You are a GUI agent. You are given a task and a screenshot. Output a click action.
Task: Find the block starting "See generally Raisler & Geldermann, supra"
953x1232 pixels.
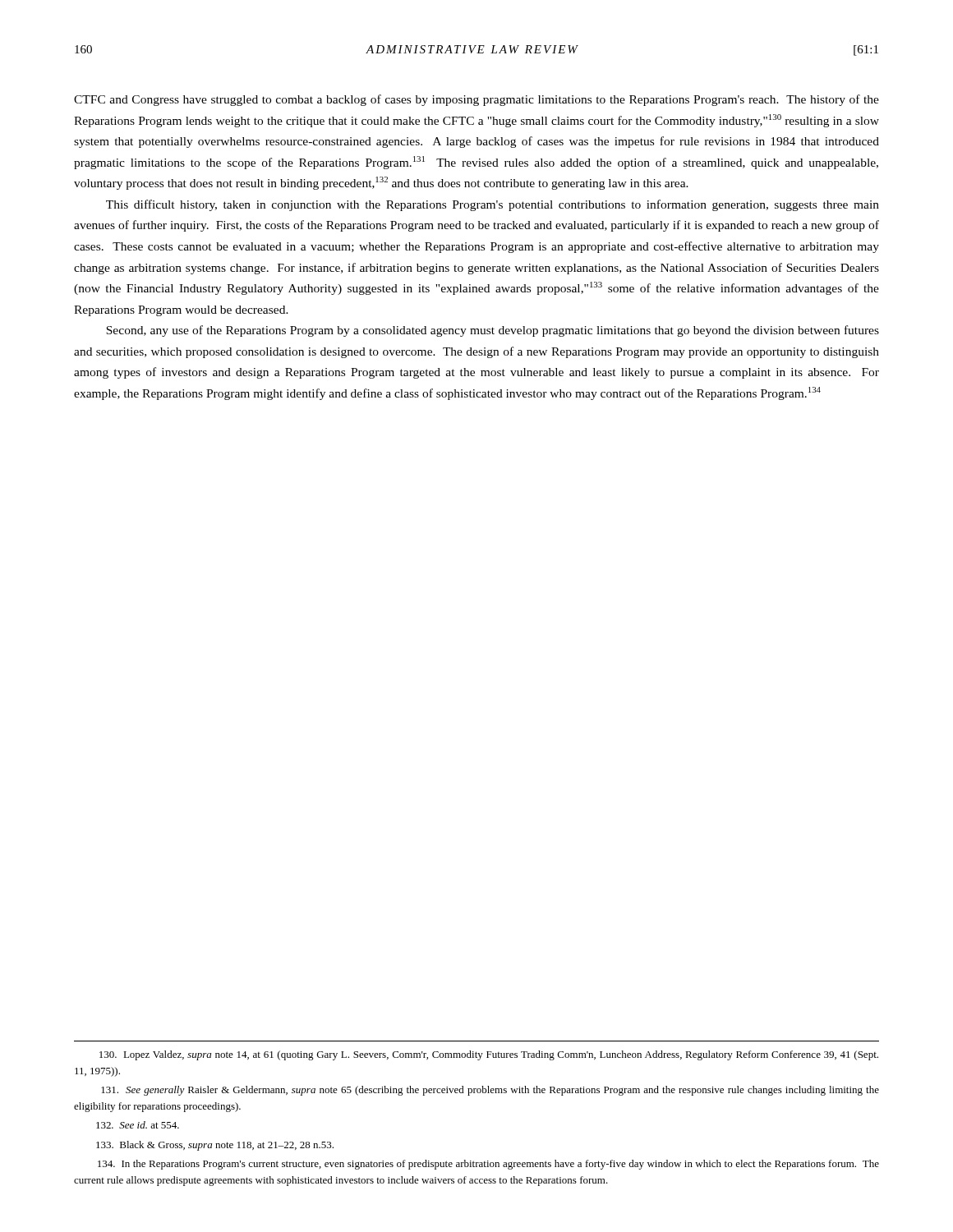tap(476, 1097)
